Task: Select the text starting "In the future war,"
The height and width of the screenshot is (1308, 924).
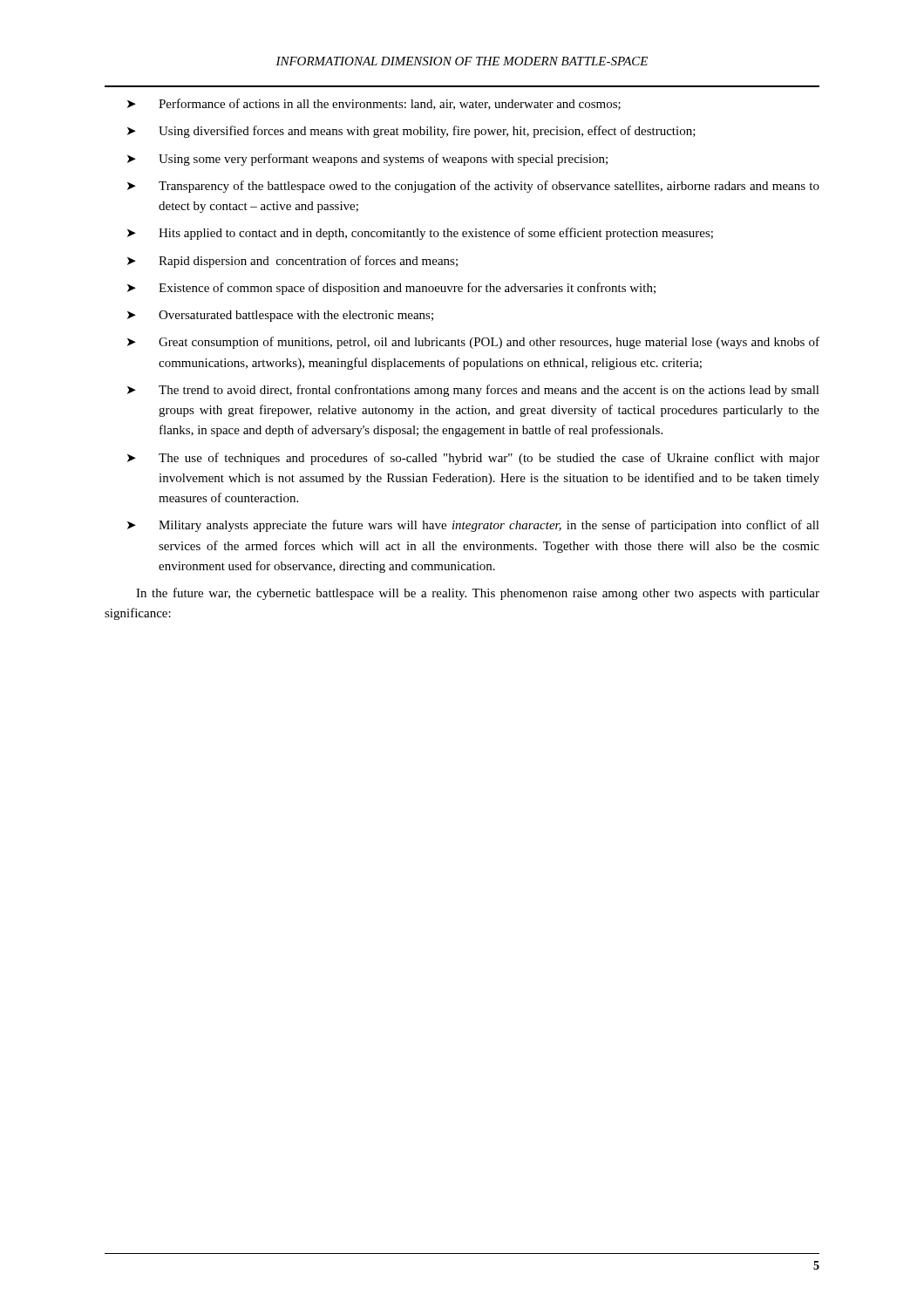Action: click(462, 603)
